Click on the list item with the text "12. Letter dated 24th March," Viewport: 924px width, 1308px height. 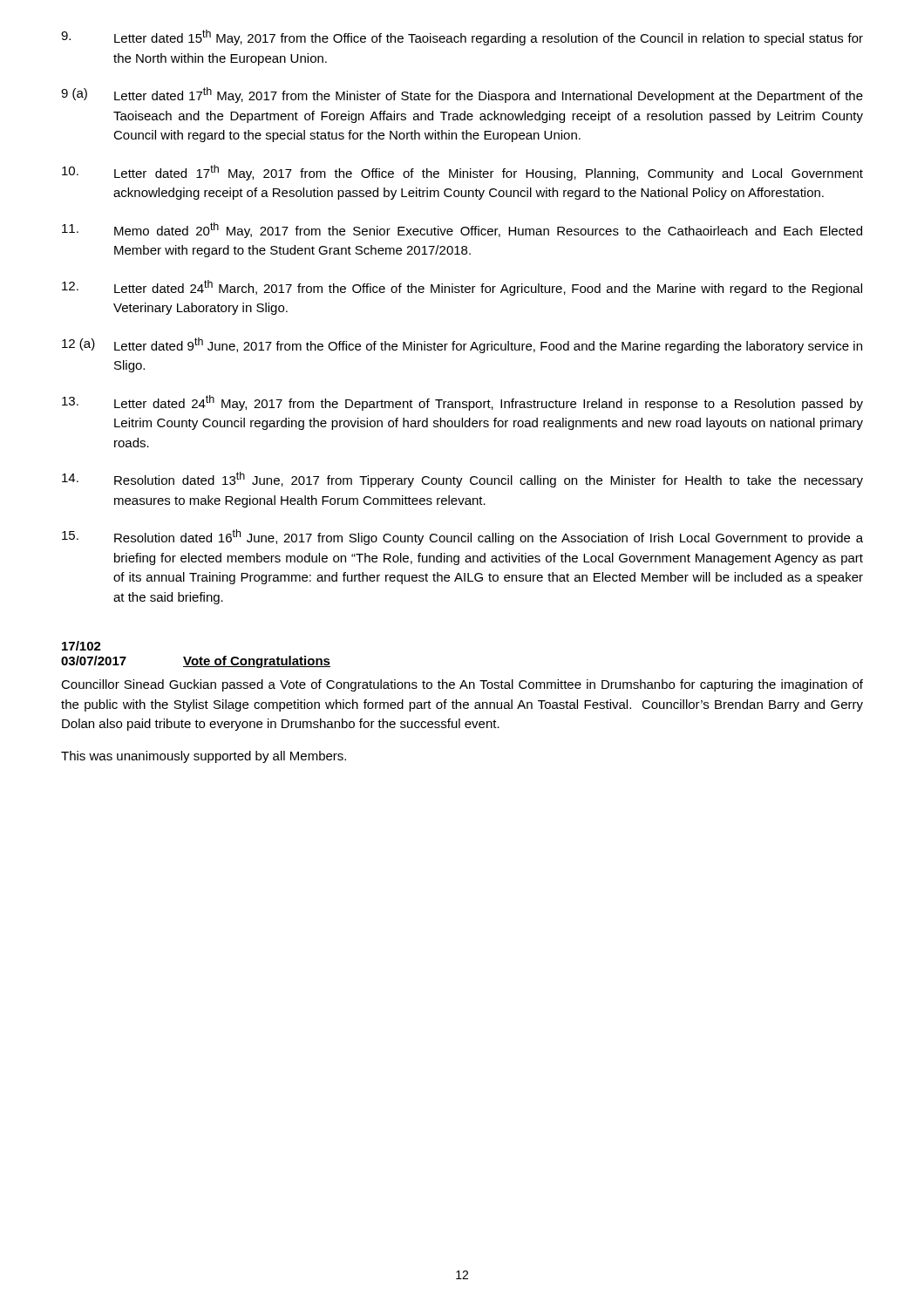tap(462, 297)
